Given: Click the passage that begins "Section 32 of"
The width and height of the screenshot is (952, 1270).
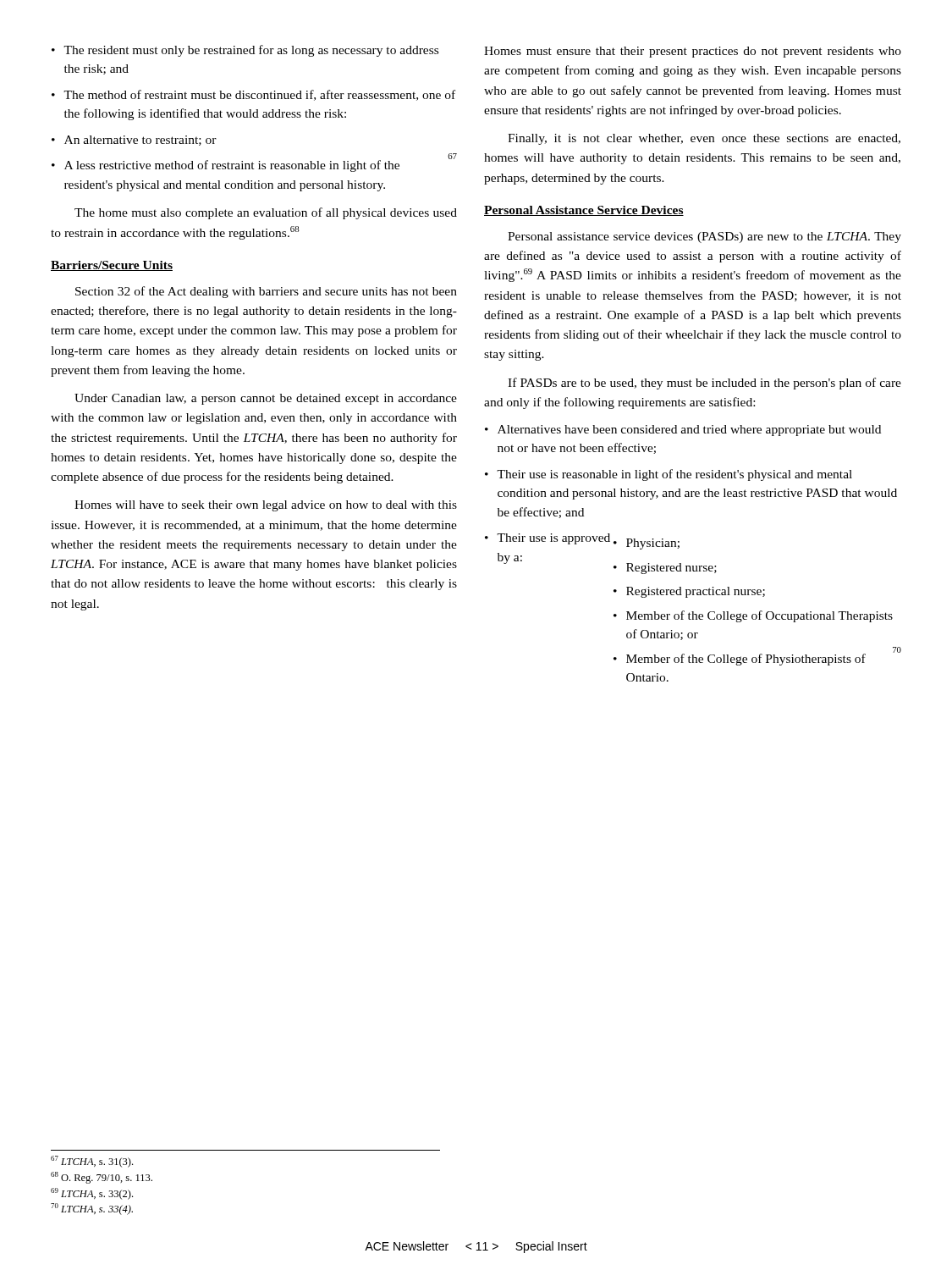Looking at the screenshot, I should (254, 330).
